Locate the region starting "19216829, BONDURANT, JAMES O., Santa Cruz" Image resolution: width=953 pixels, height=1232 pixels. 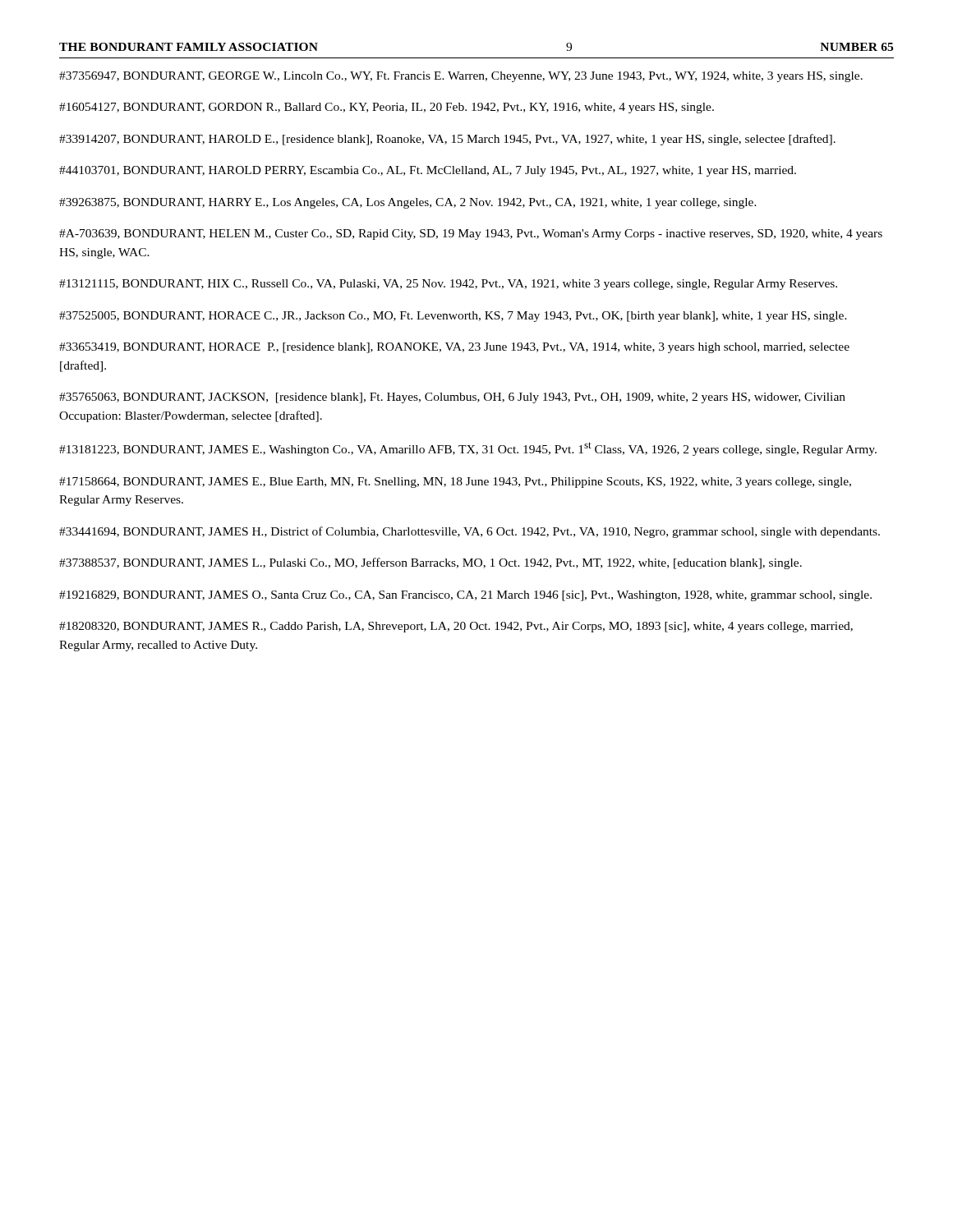pyautogui.click(x=466, y=594)
